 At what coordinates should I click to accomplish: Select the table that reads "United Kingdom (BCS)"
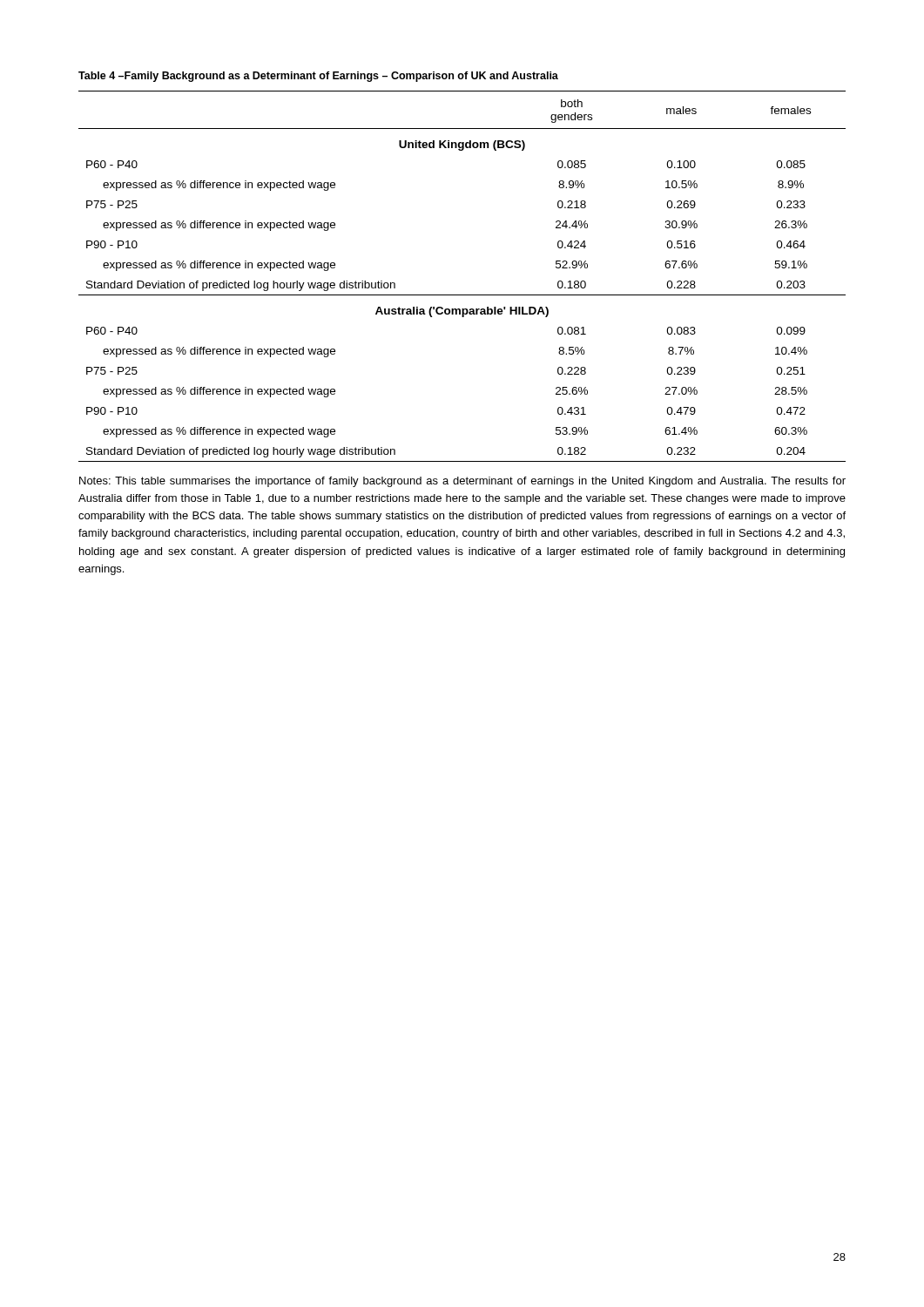coord(462,276)
